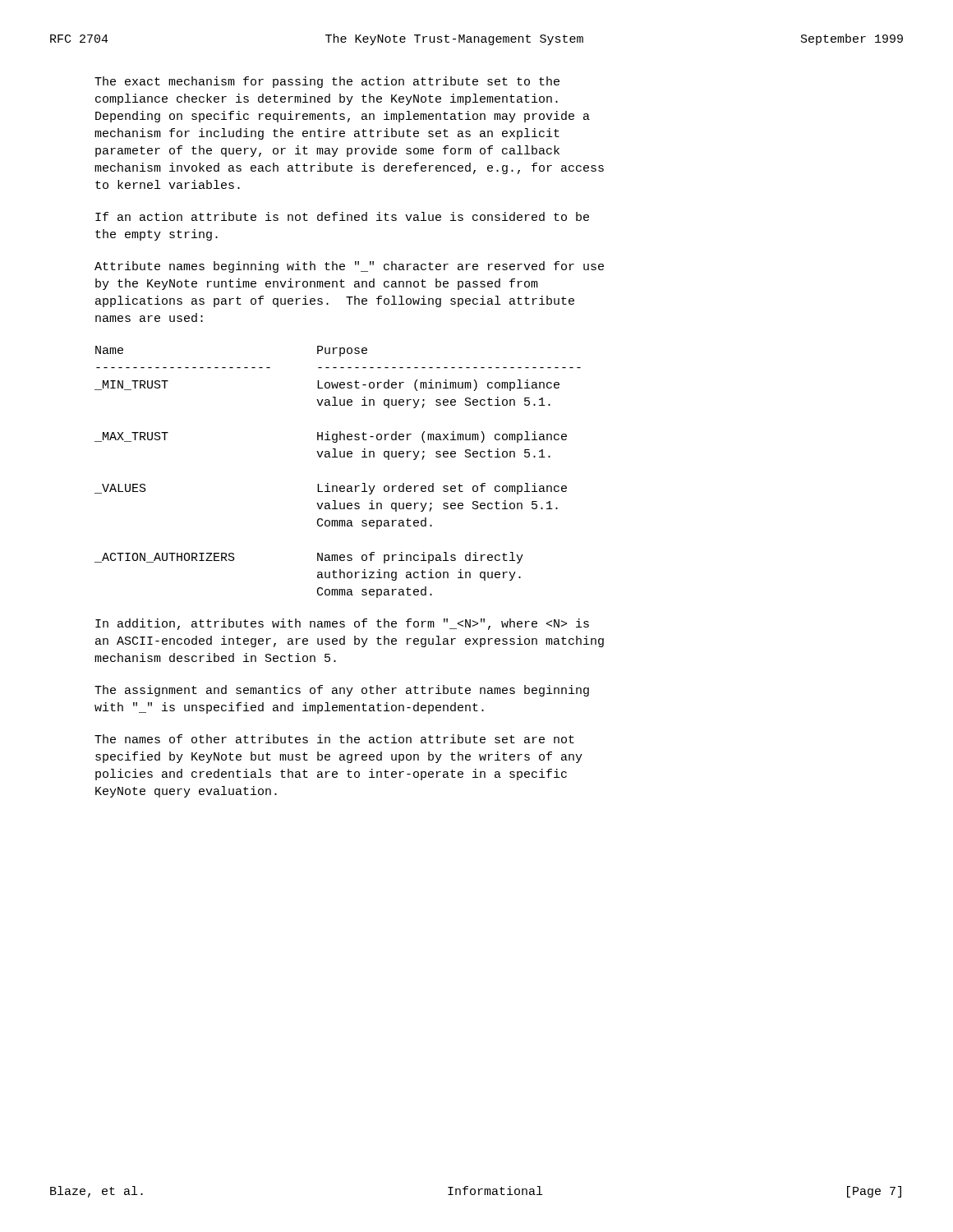Locate the block starting "The assignment and semantics of any other"
Viewport: 953px width, 1232px height.
pyautogui.click(x=342, y=700)
